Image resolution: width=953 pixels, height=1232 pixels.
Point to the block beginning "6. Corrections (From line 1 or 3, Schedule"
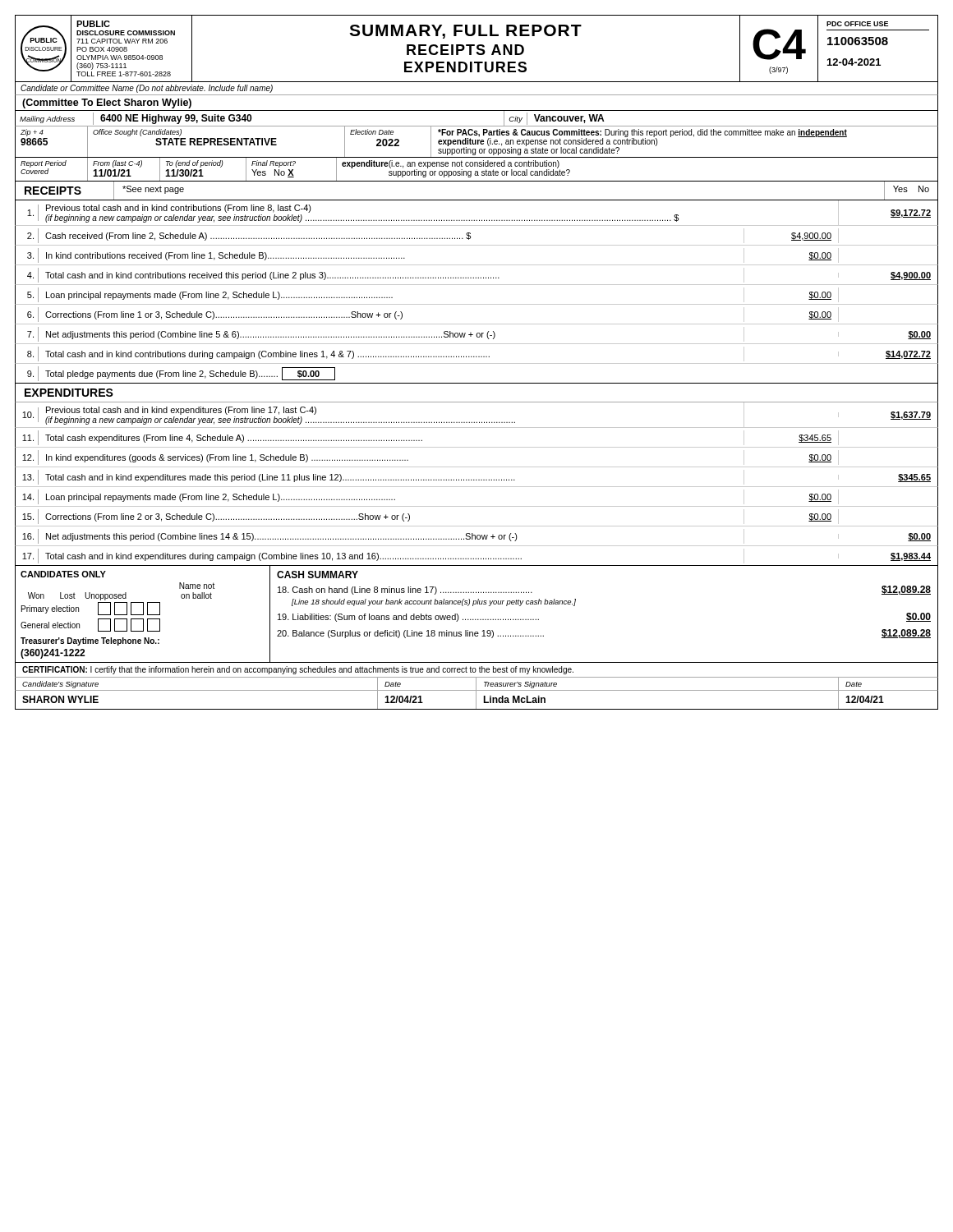pos(476,314)
